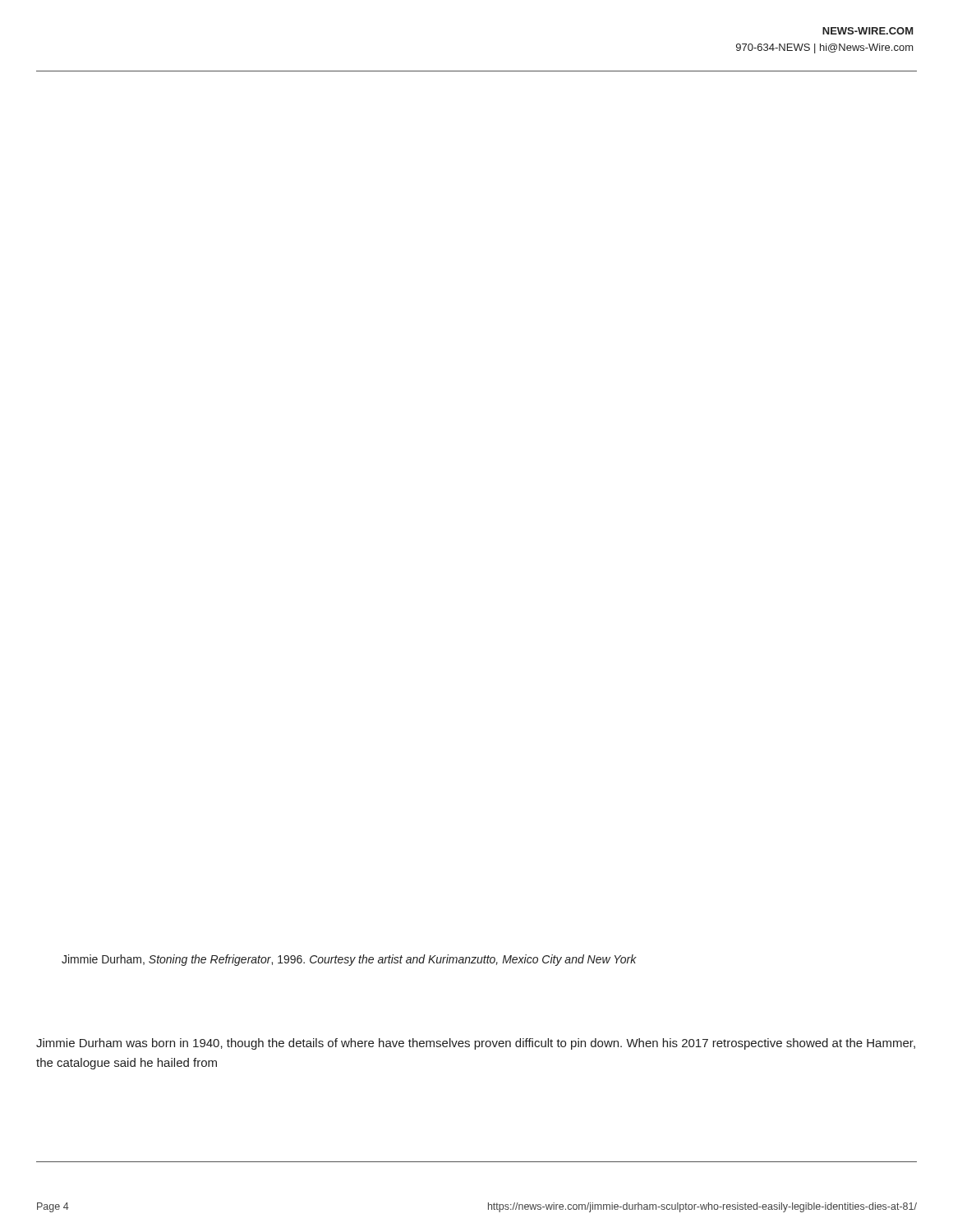Click on the photo
Screen dimensions: 1232x953
coord(476,505)
